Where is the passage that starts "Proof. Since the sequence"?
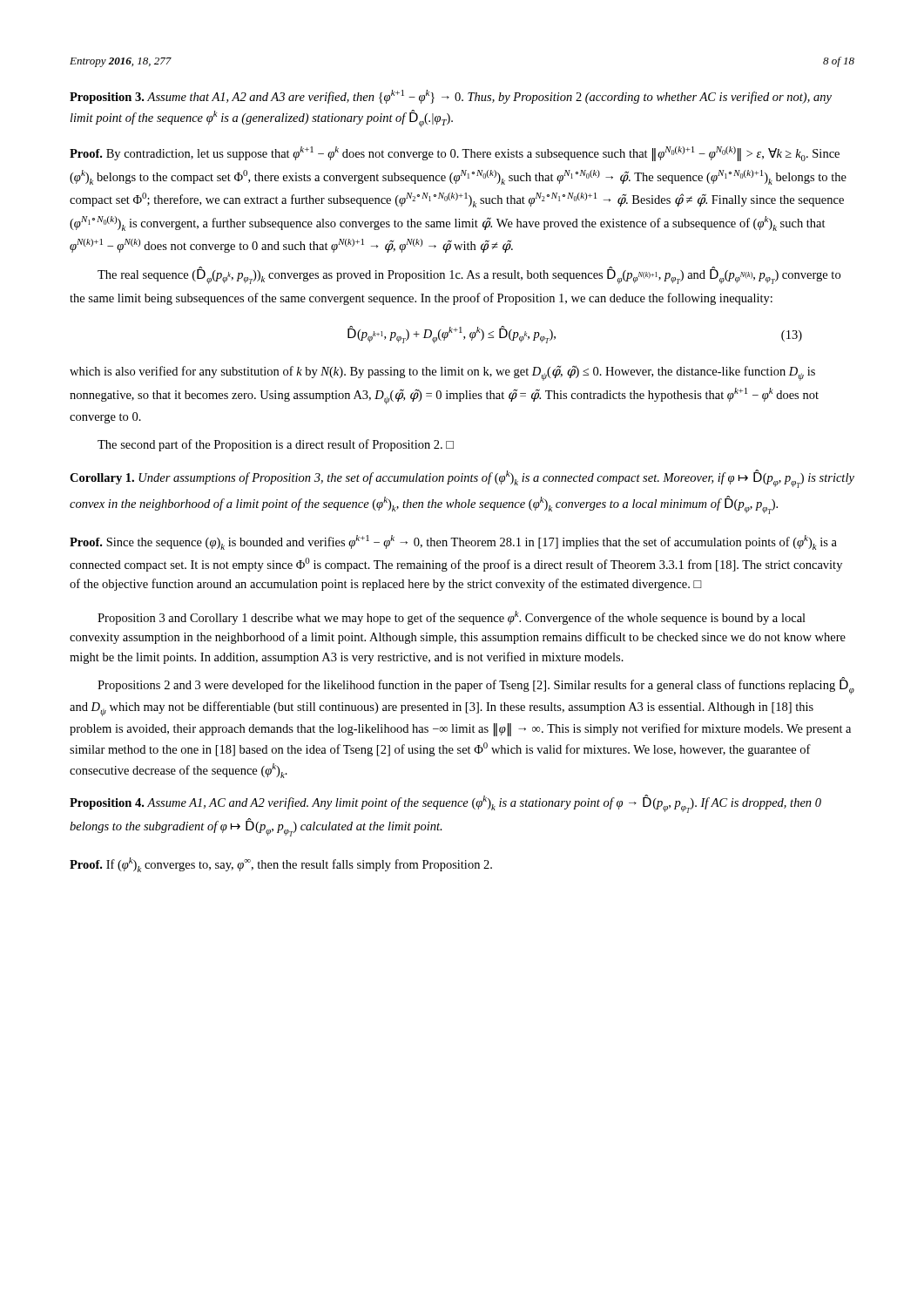The width and height of the screenshot is (924, 1307). tap(462, 562)
